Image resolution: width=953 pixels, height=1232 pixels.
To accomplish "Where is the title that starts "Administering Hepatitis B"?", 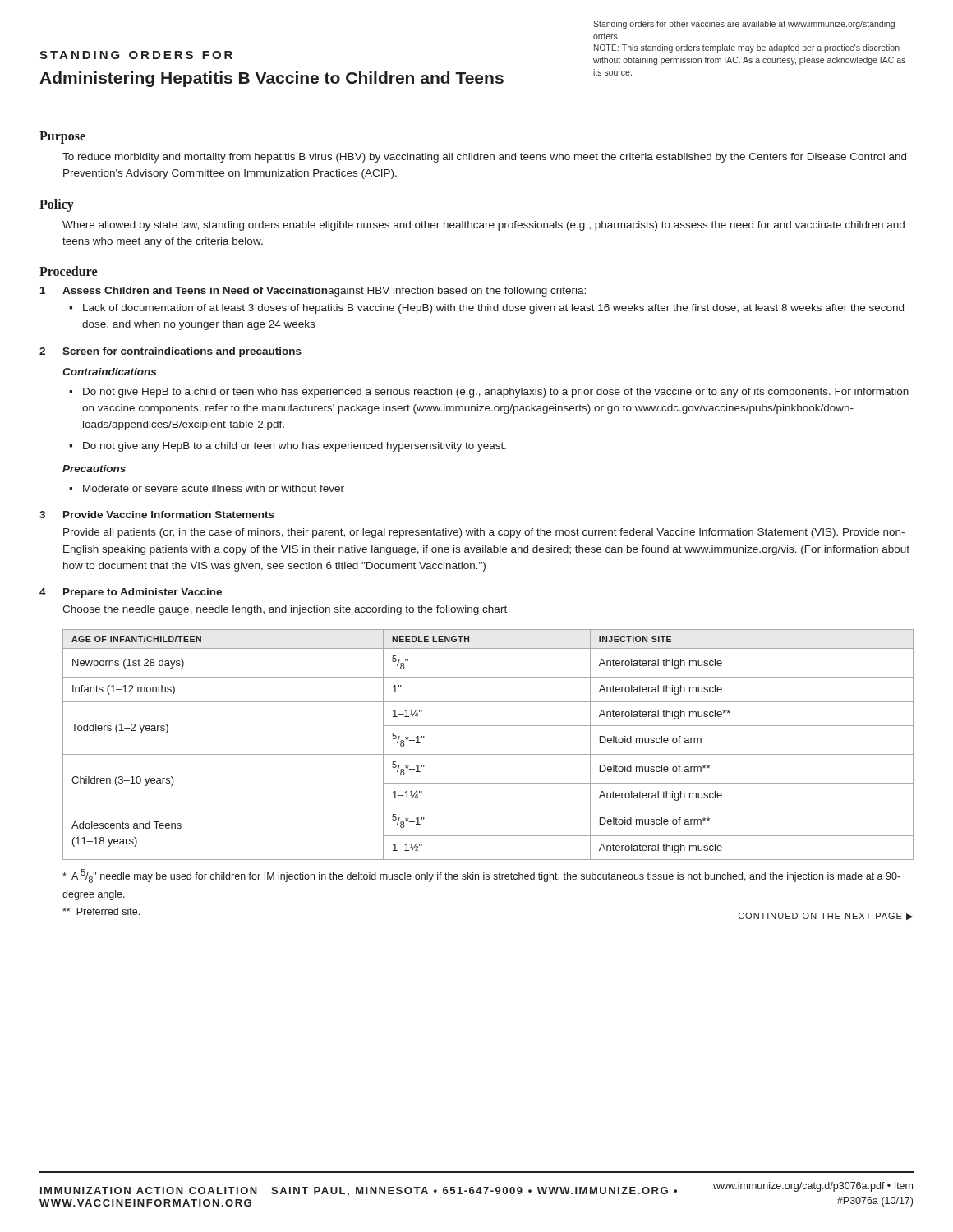I will (272, 78).
